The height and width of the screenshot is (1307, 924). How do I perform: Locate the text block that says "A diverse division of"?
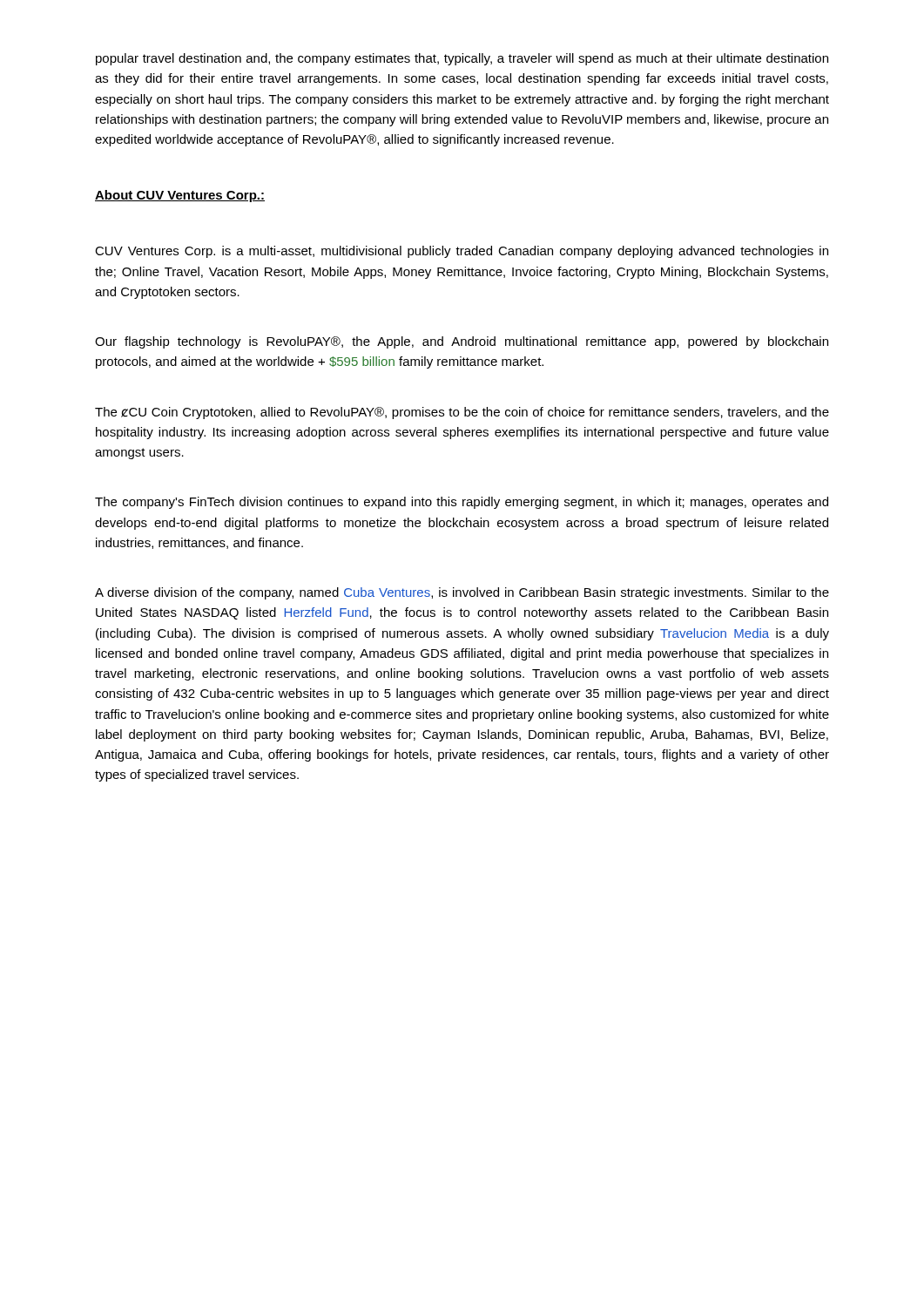462,683
